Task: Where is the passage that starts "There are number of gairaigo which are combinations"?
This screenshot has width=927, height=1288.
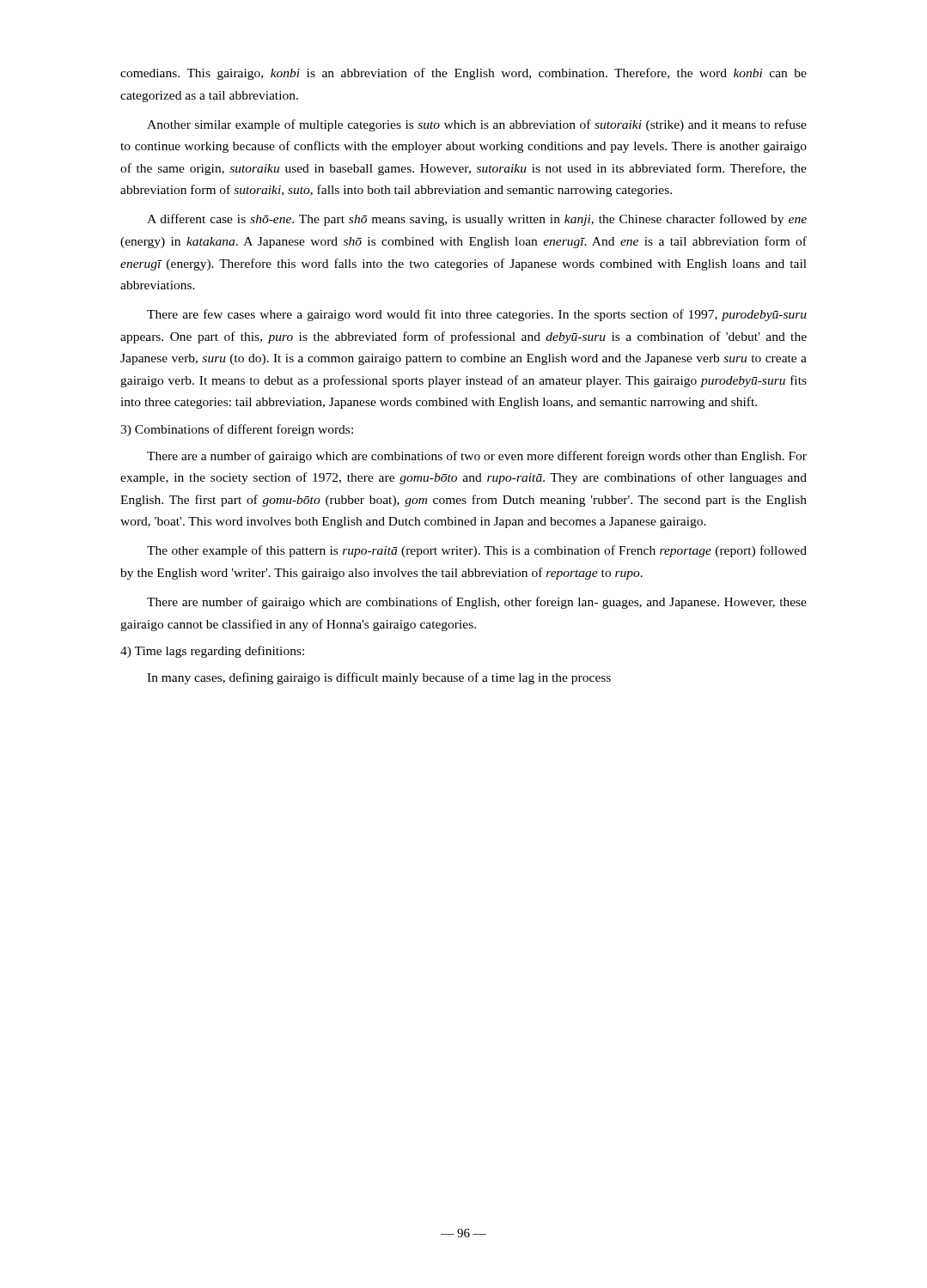Action: point(464,612)
